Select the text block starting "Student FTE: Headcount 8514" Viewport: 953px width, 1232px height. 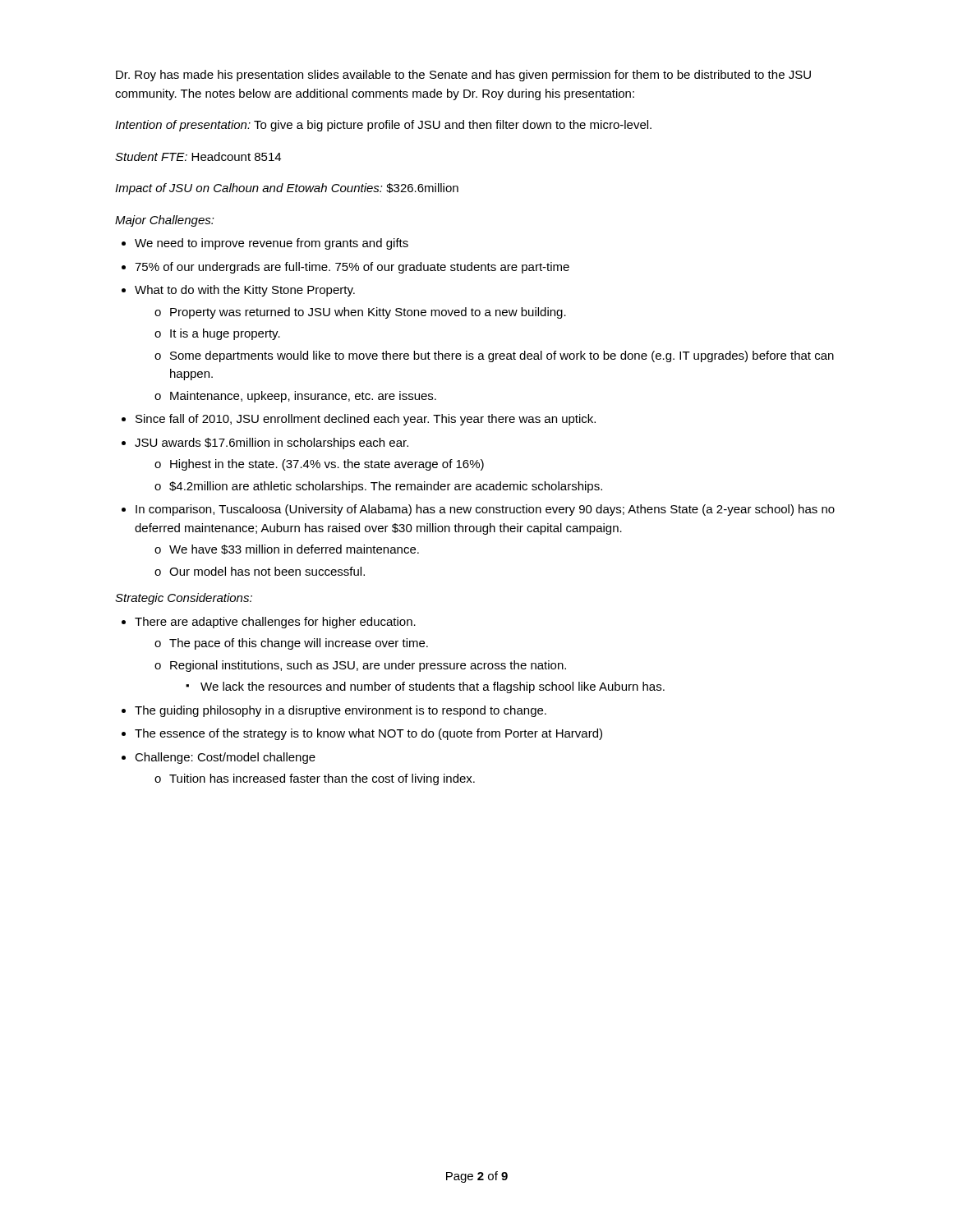[198, 156]
